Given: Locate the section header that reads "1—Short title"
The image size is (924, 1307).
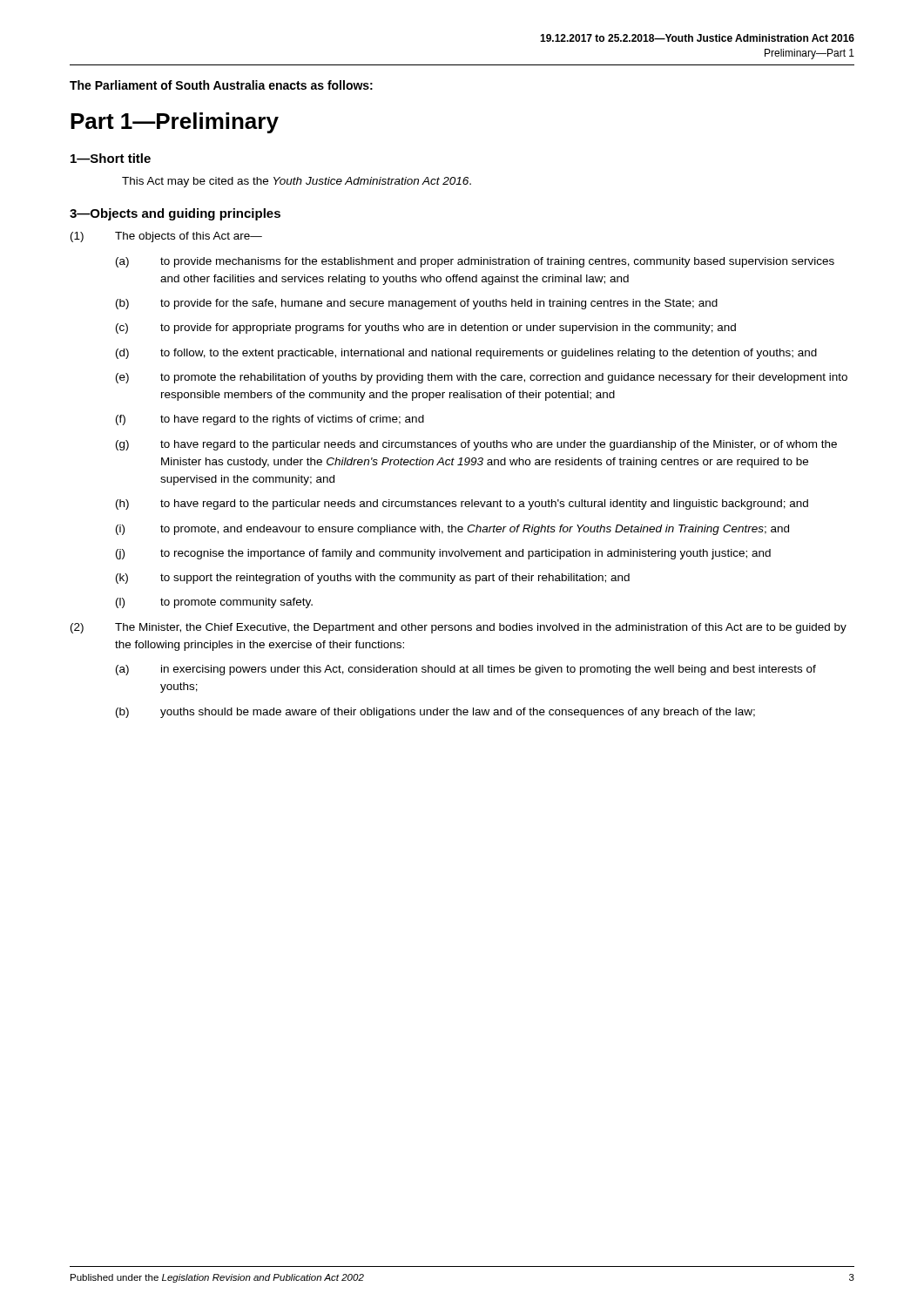Looking at the screenshot, I should (x=110, y=158).
